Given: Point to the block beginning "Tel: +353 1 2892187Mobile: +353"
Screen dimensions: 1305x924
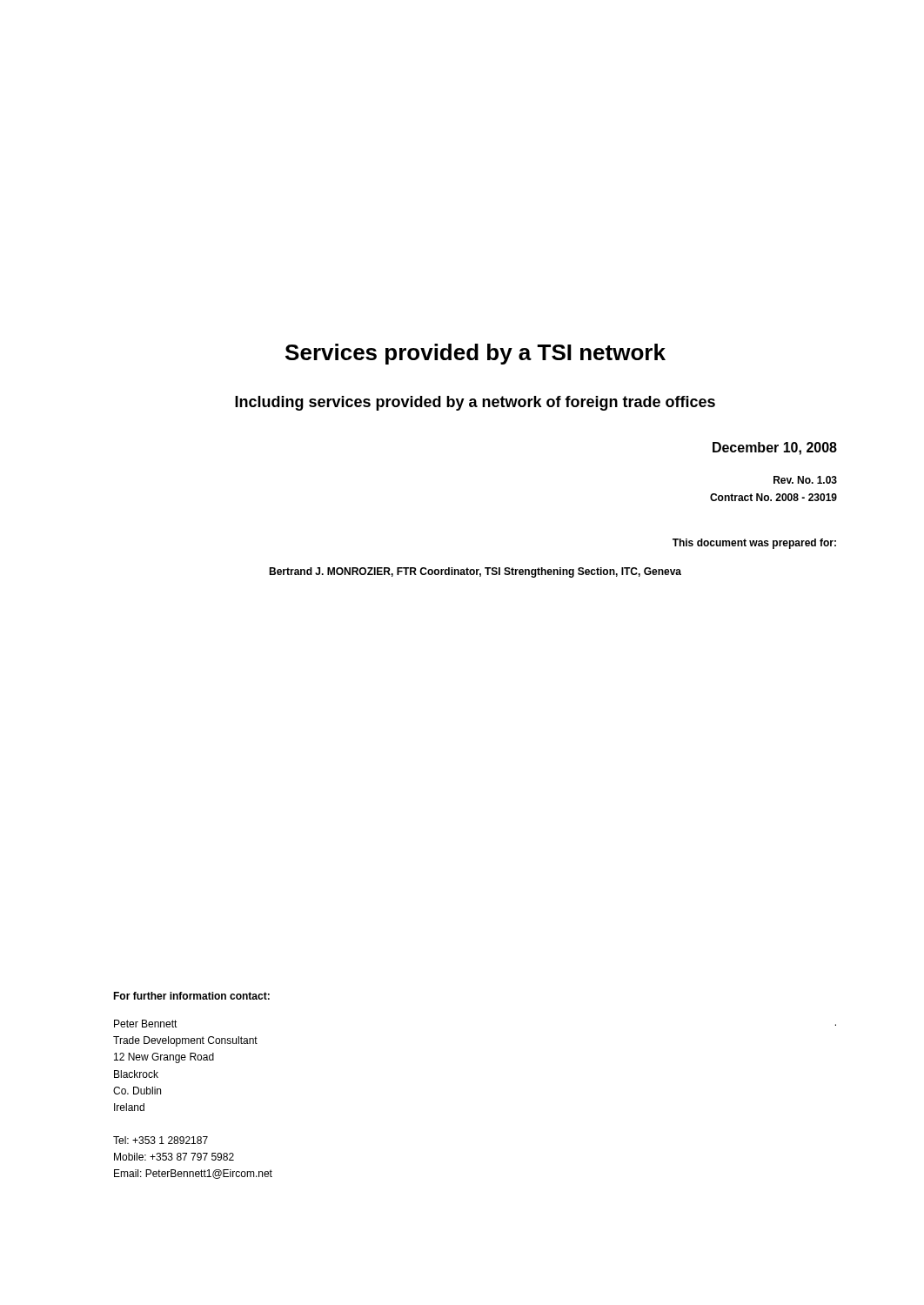Looking at the screenshot, I should pyautogui.click(x=193, y=1157).
